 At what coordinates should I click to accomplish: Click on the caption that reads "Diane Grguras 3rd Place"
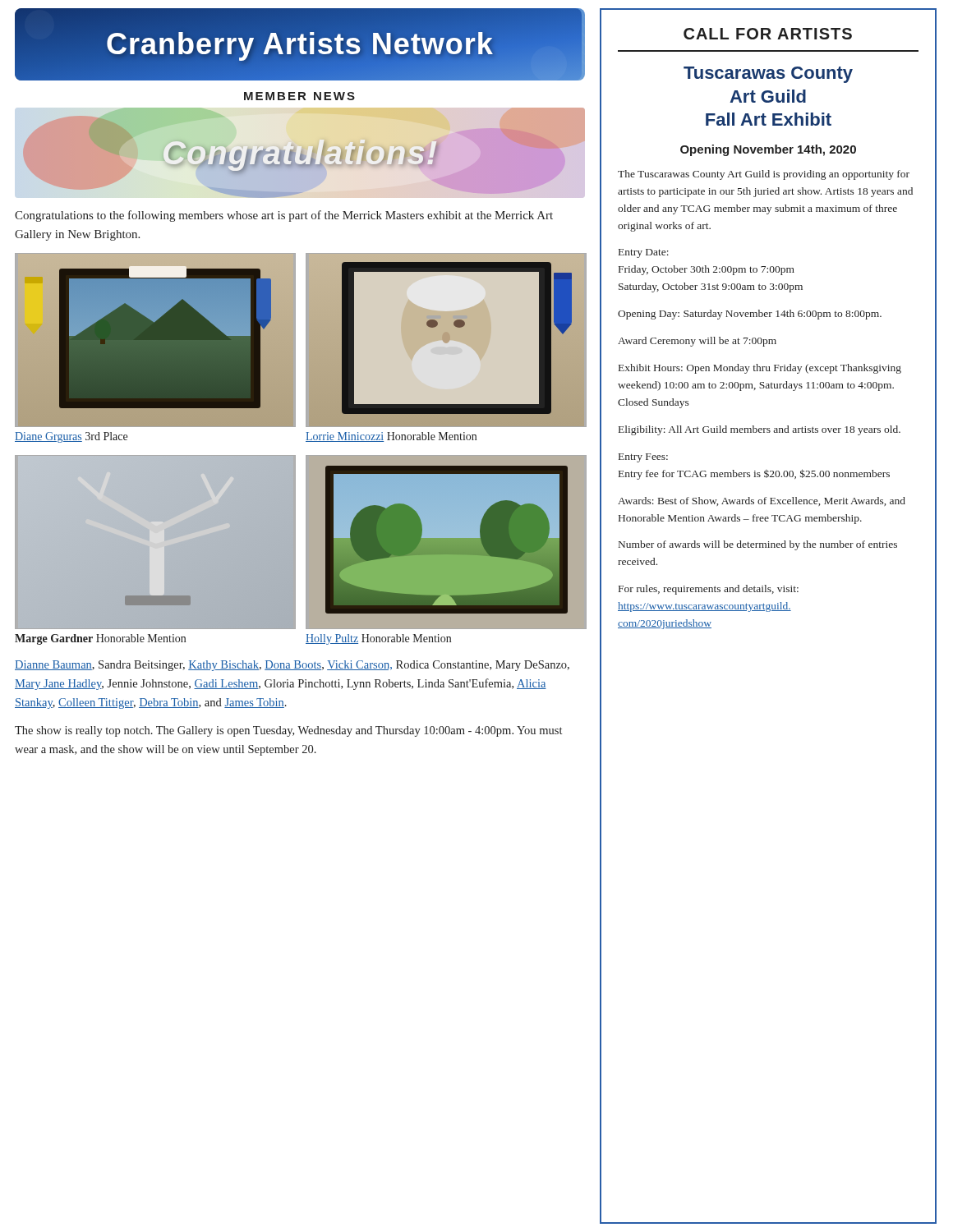pyautogui.click(x=71, y=436)
